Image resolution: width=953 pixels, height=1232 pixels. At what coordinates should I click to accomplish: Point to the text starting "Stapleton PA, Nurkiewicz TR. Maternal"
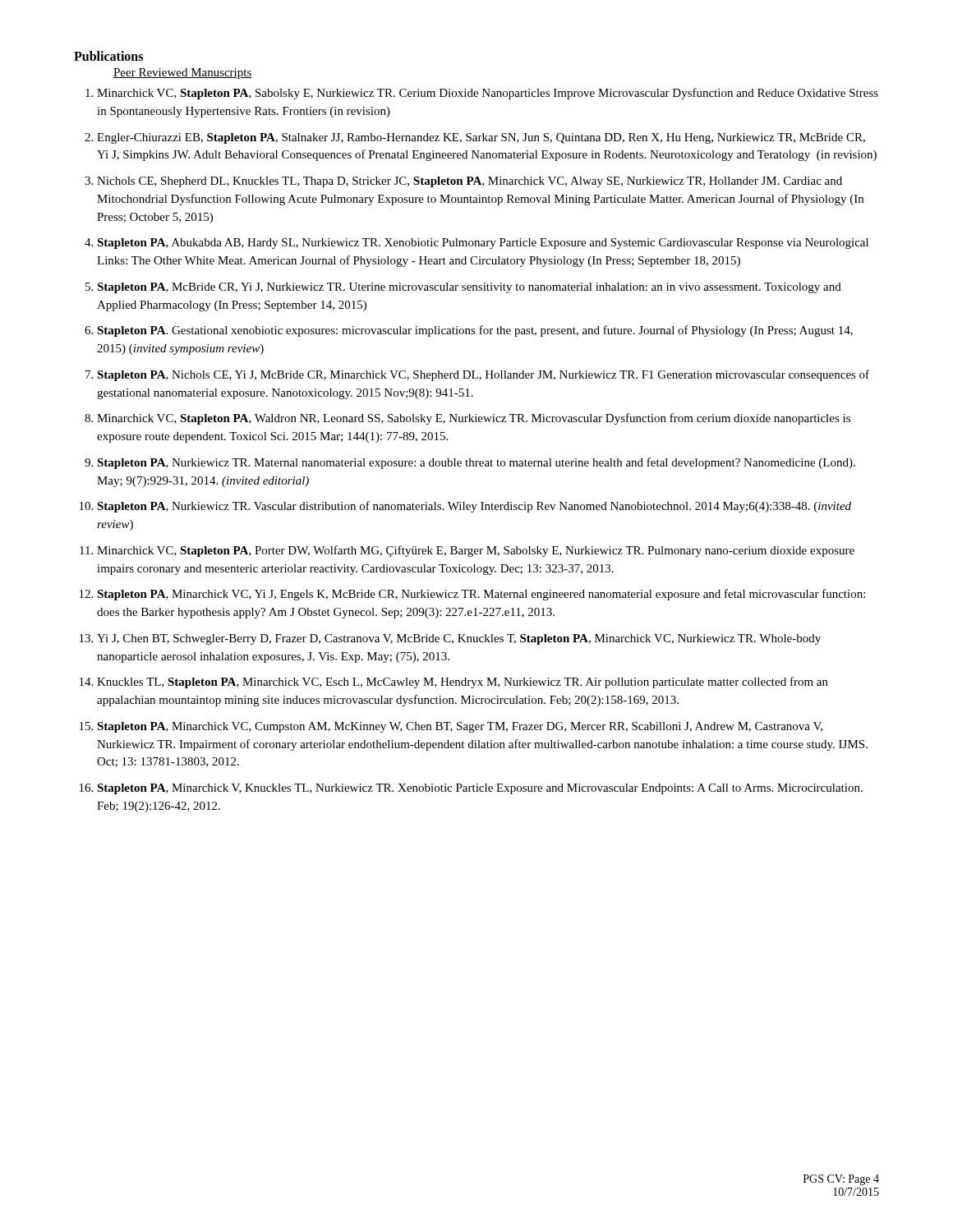coord(476,471)
